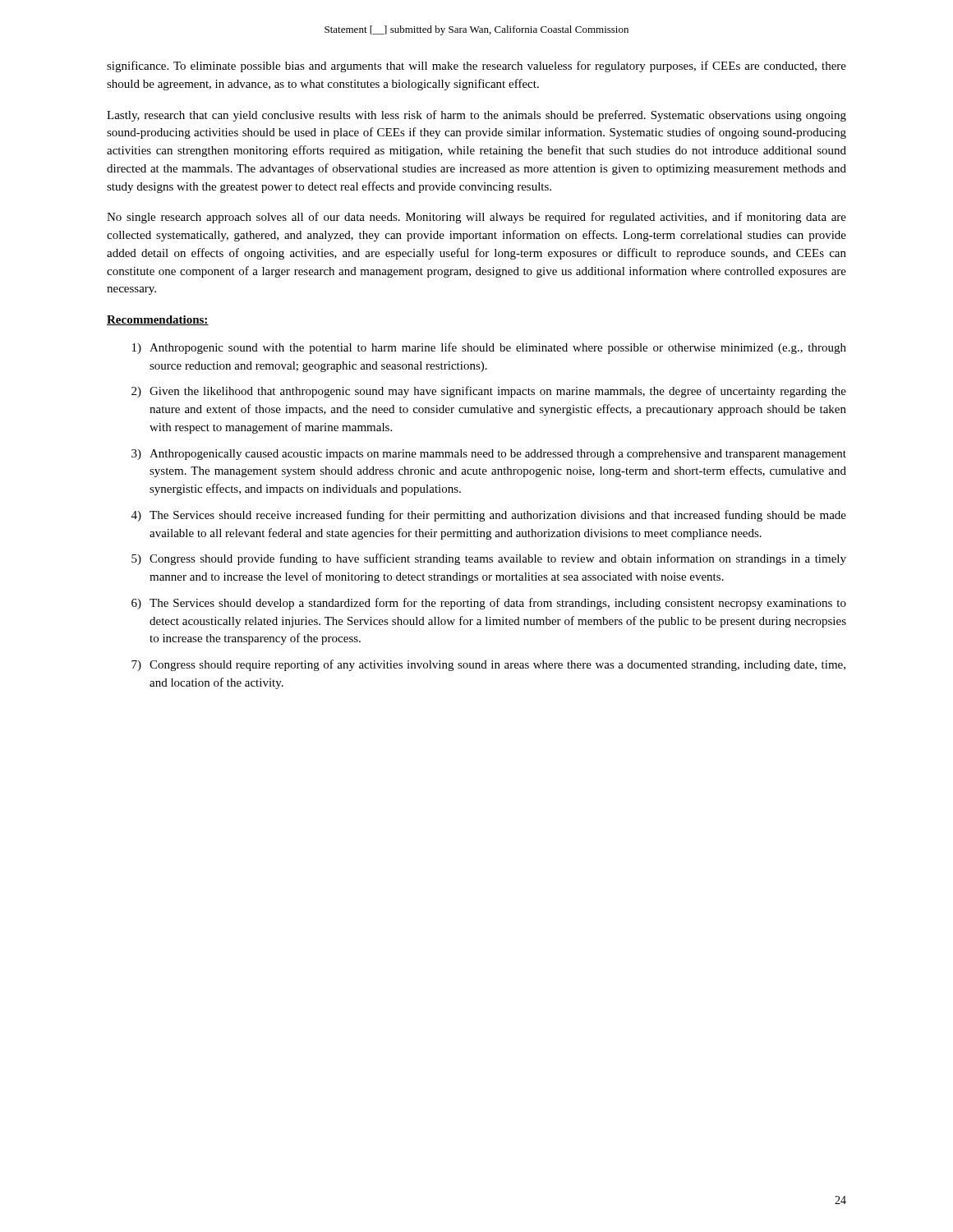The height and width of the screenshot is (1232, 953).
Task: Click the passage that begins "4) The Services should receive"
Action: [x=476, y=524]
